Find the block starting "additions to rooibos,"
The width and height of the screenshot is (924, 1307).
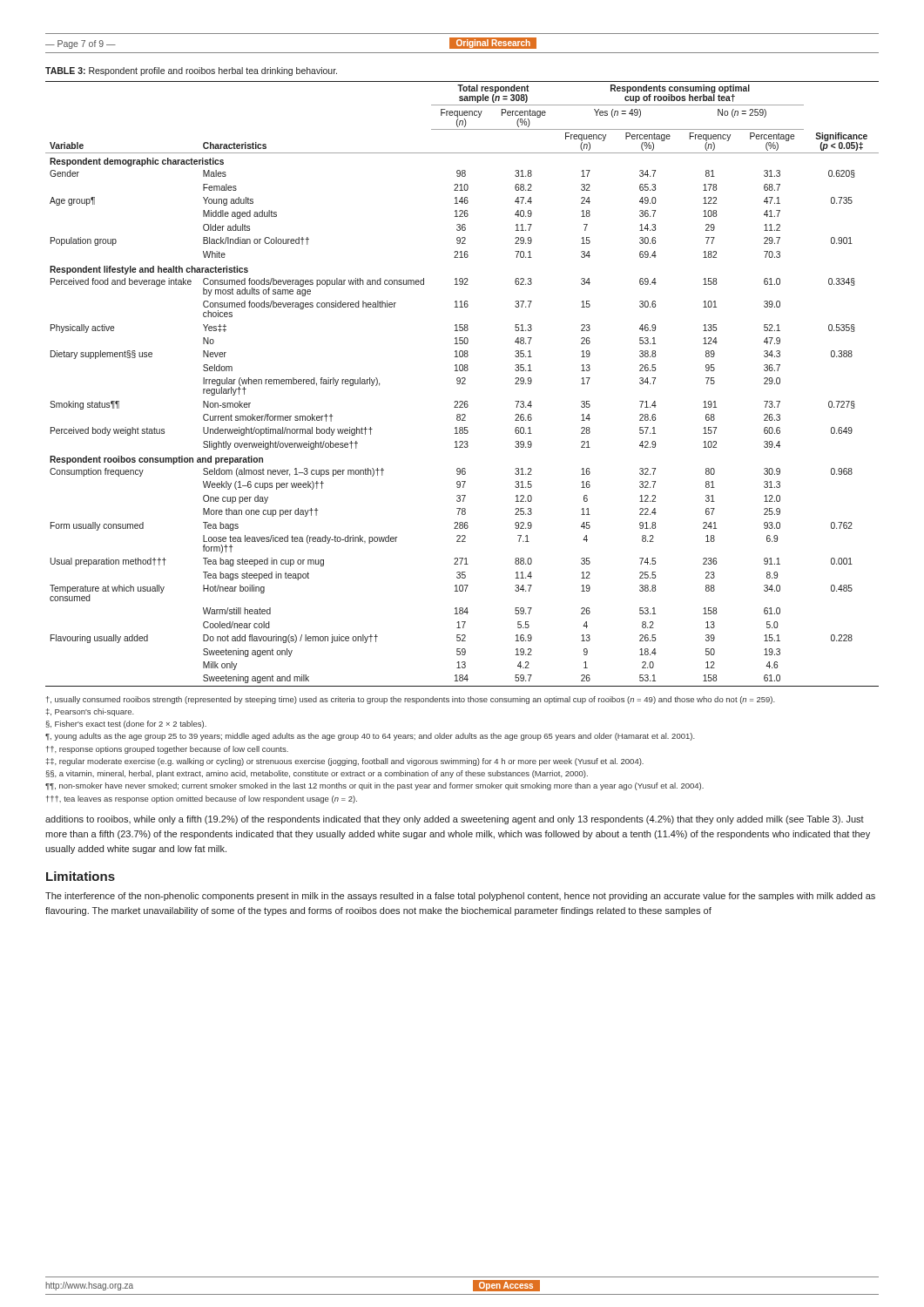point(458,834)
